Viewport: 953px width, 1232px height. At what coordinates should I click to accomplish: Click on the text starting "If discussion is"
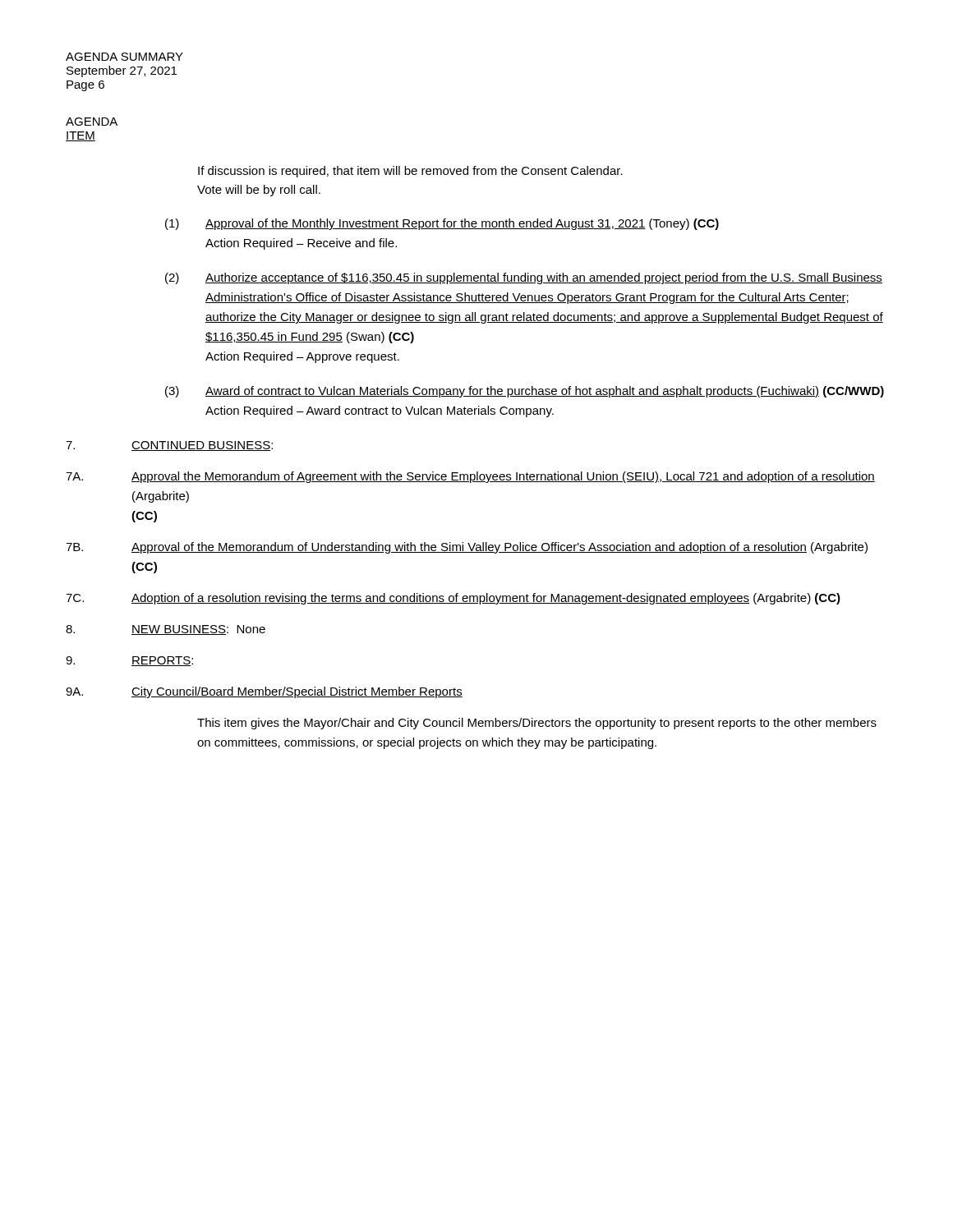(x=410, y=180)
